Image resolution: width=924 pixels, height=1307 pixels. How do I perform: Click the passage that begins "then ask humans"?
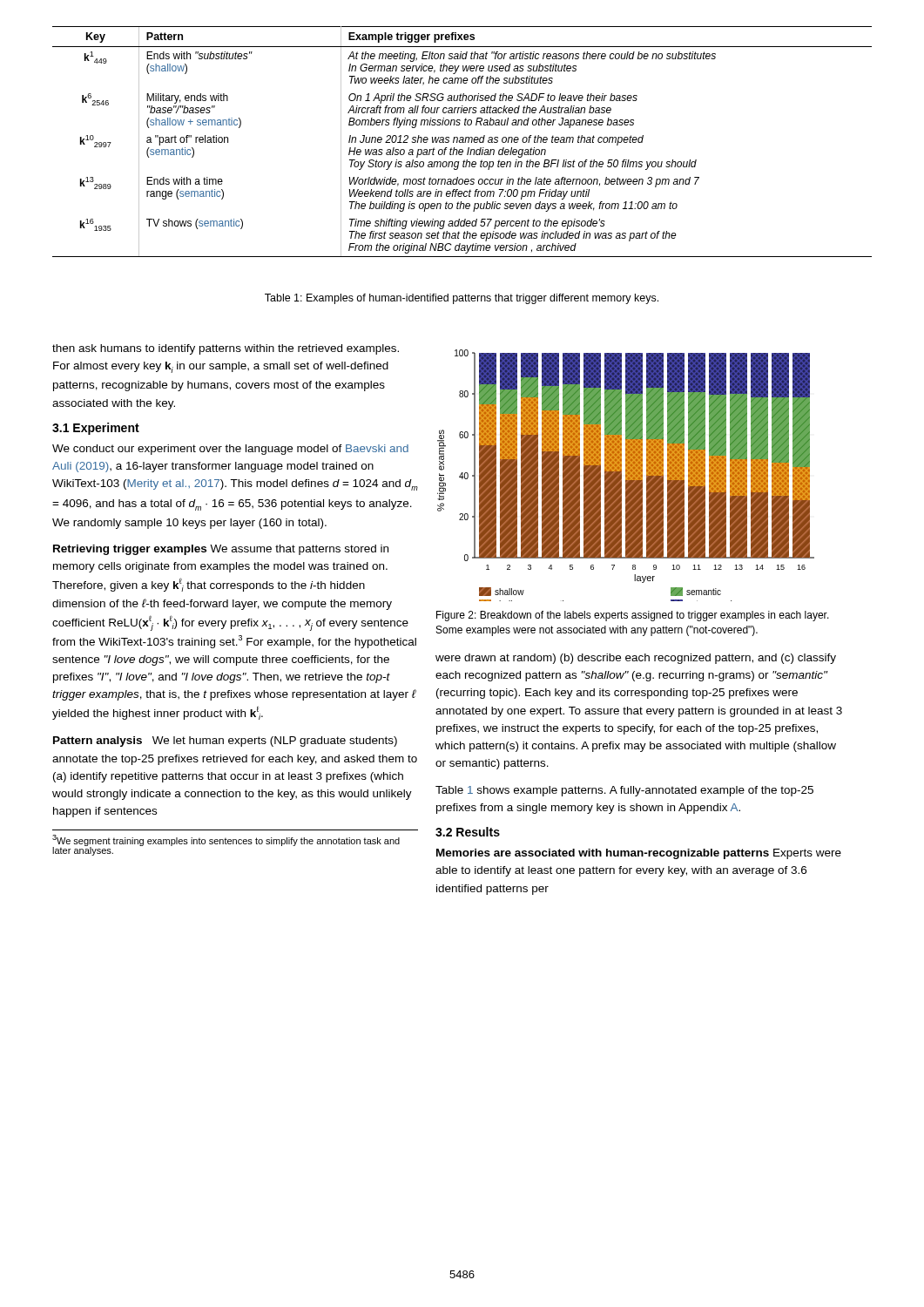226,375
